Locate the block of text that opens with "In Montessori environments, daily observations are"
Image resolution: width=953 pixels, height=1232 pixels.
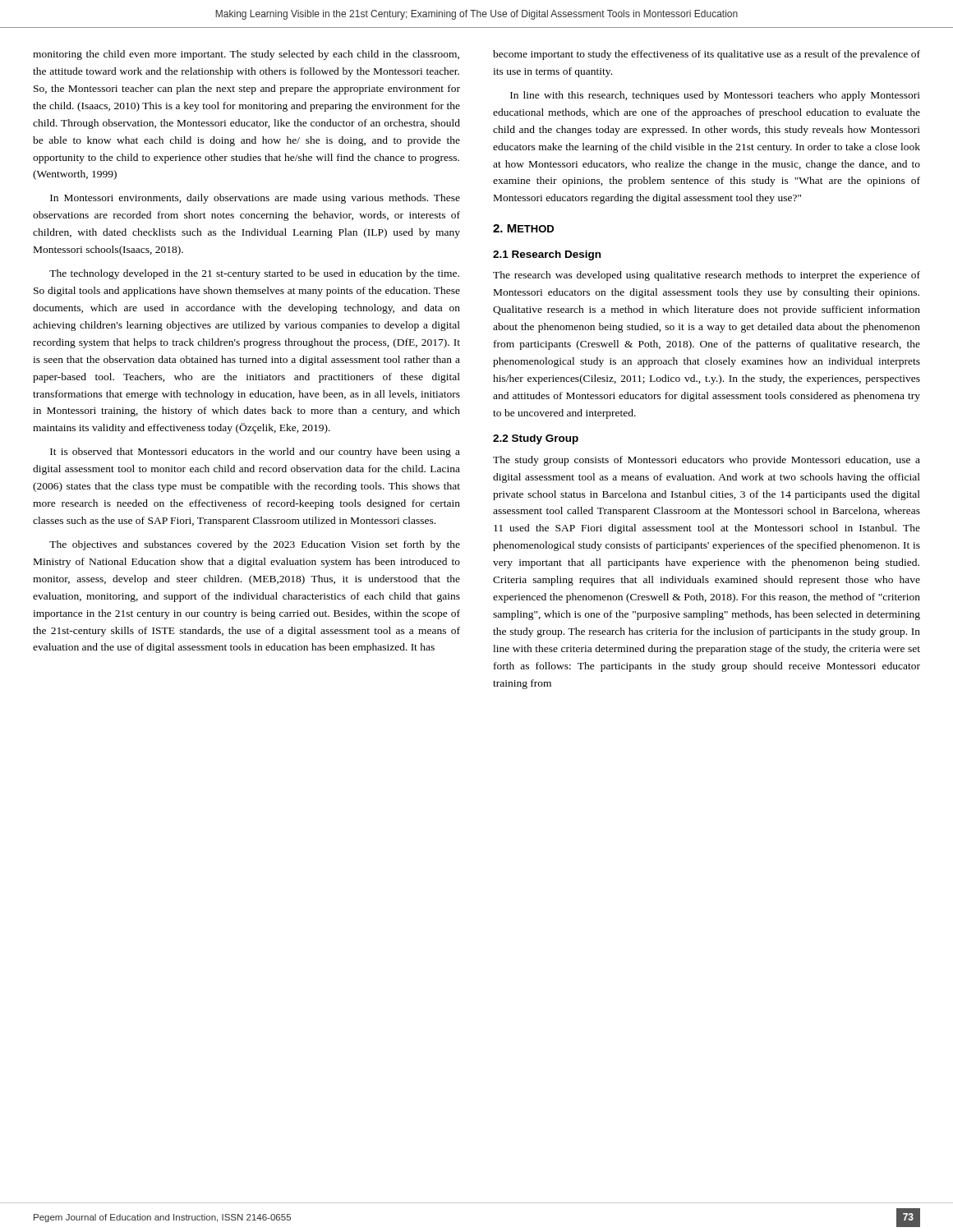click(246, 224)
